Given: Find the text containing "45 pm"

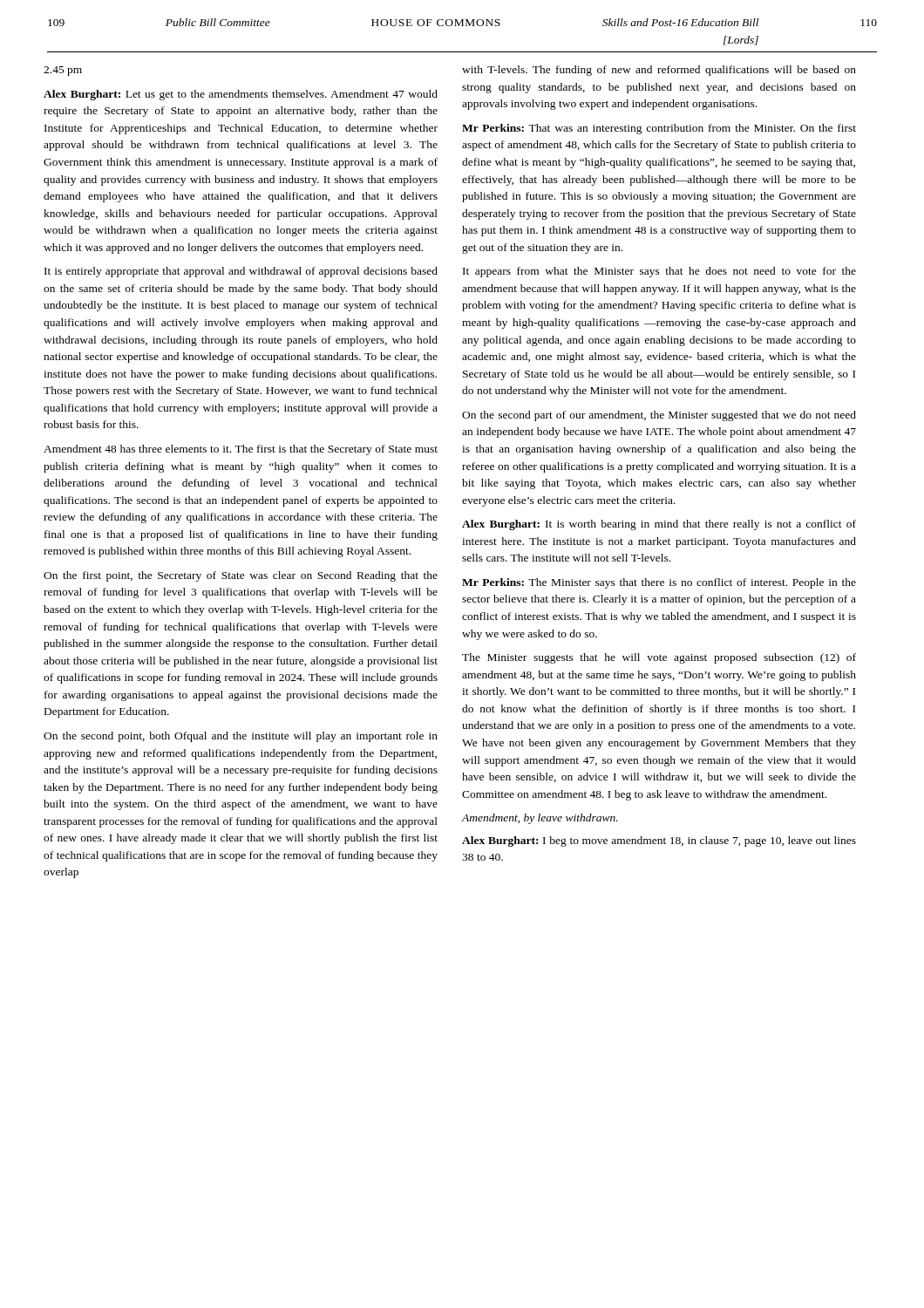Looking at the screenshot, I should tap(63, 69).
